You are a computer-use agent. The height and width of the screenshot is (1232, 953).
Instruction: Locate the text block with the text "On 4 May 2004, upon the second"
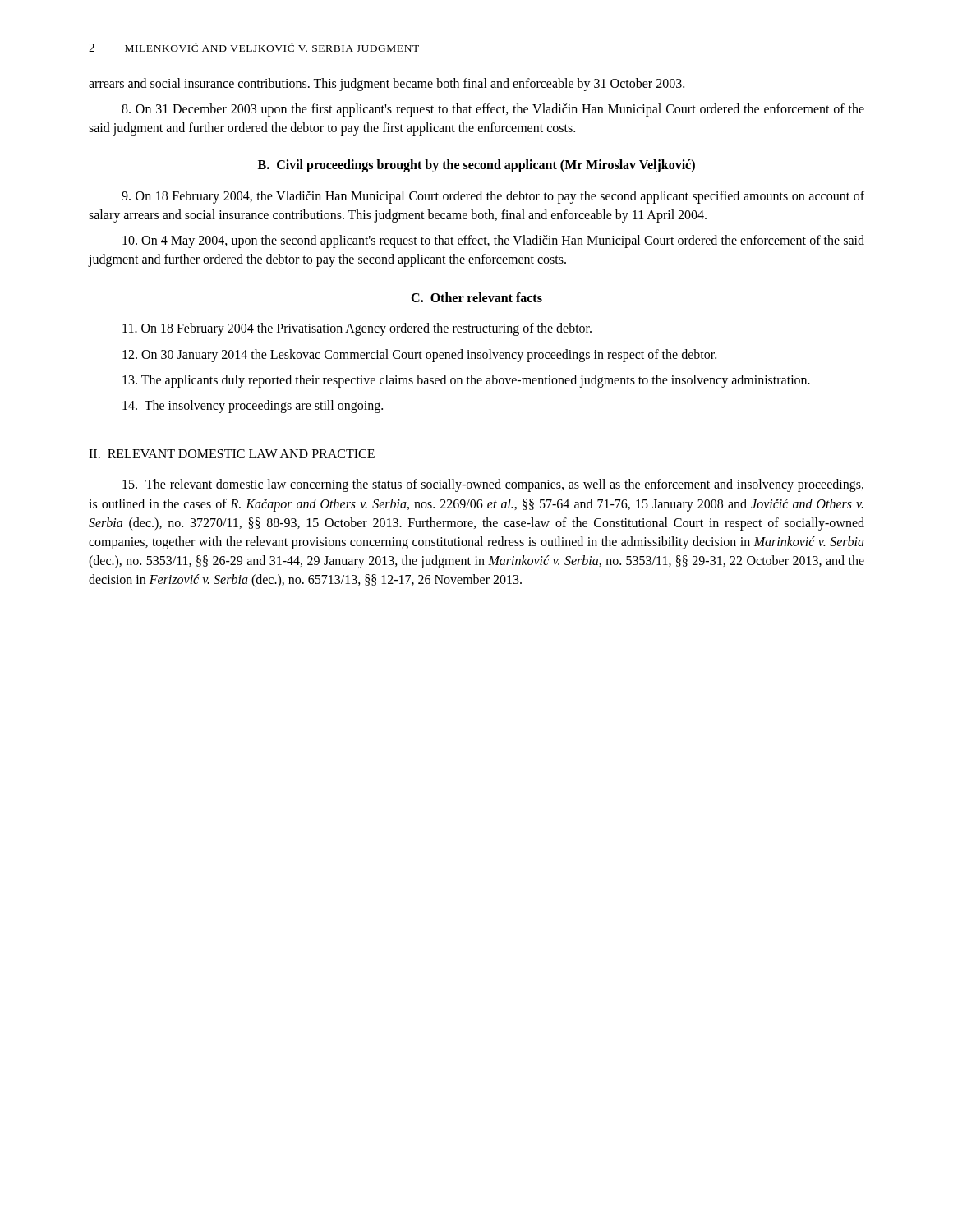476,250
